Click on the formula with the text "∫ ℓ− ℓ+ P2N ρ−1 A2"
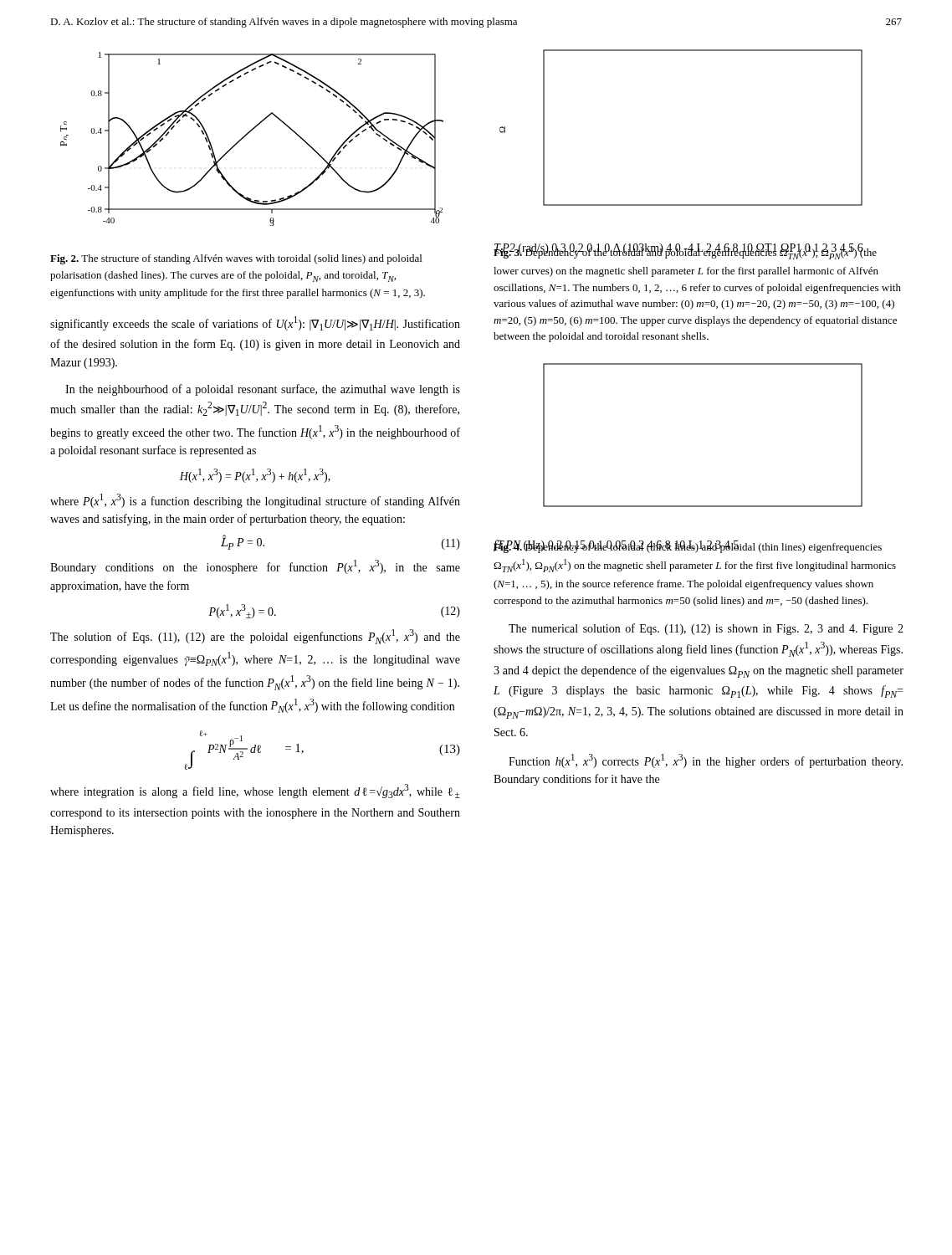952x1255 pixels. (259, 749)
